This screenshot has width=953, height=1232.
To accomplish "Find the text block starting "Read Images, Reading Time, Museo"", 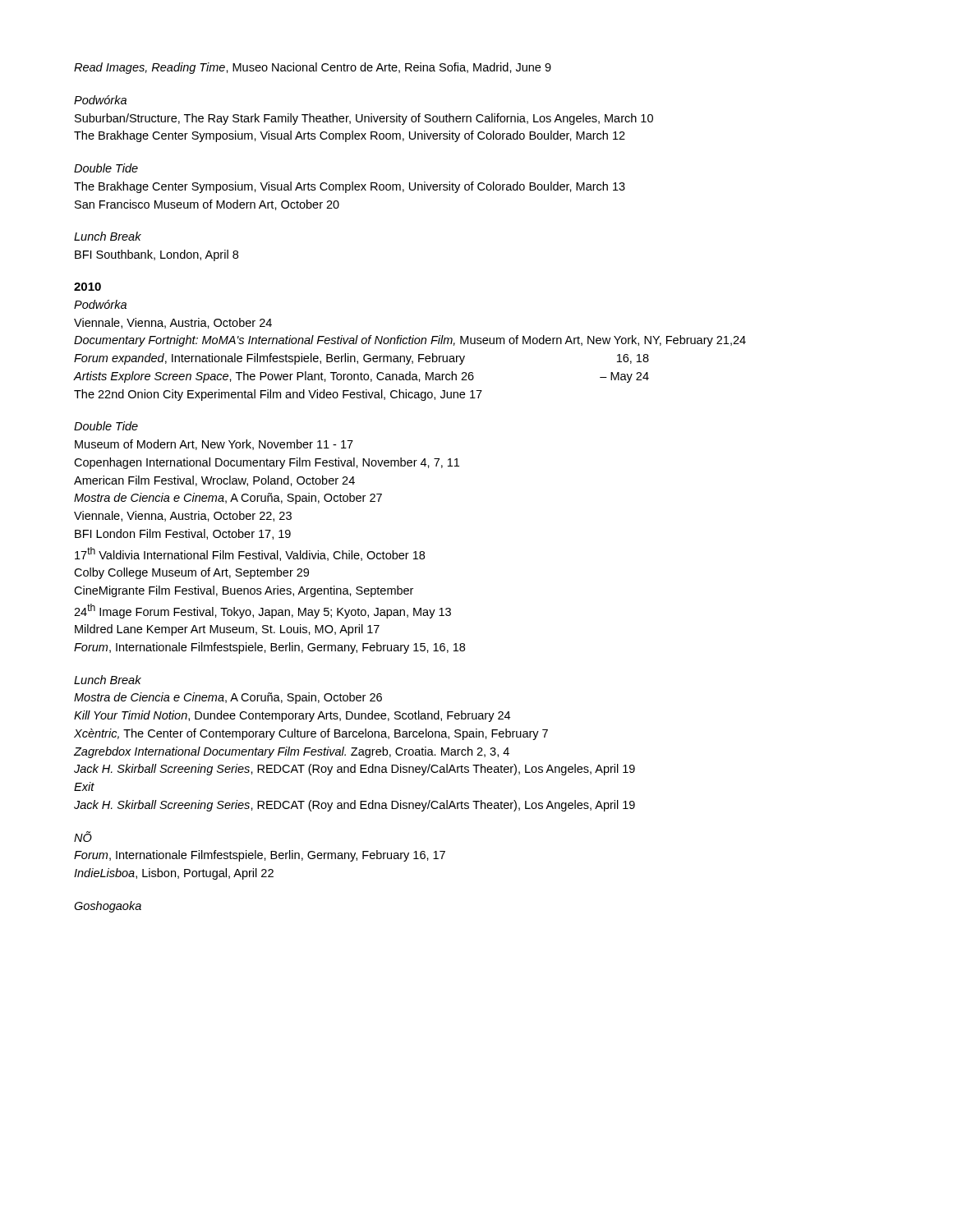I will [476, 68].
